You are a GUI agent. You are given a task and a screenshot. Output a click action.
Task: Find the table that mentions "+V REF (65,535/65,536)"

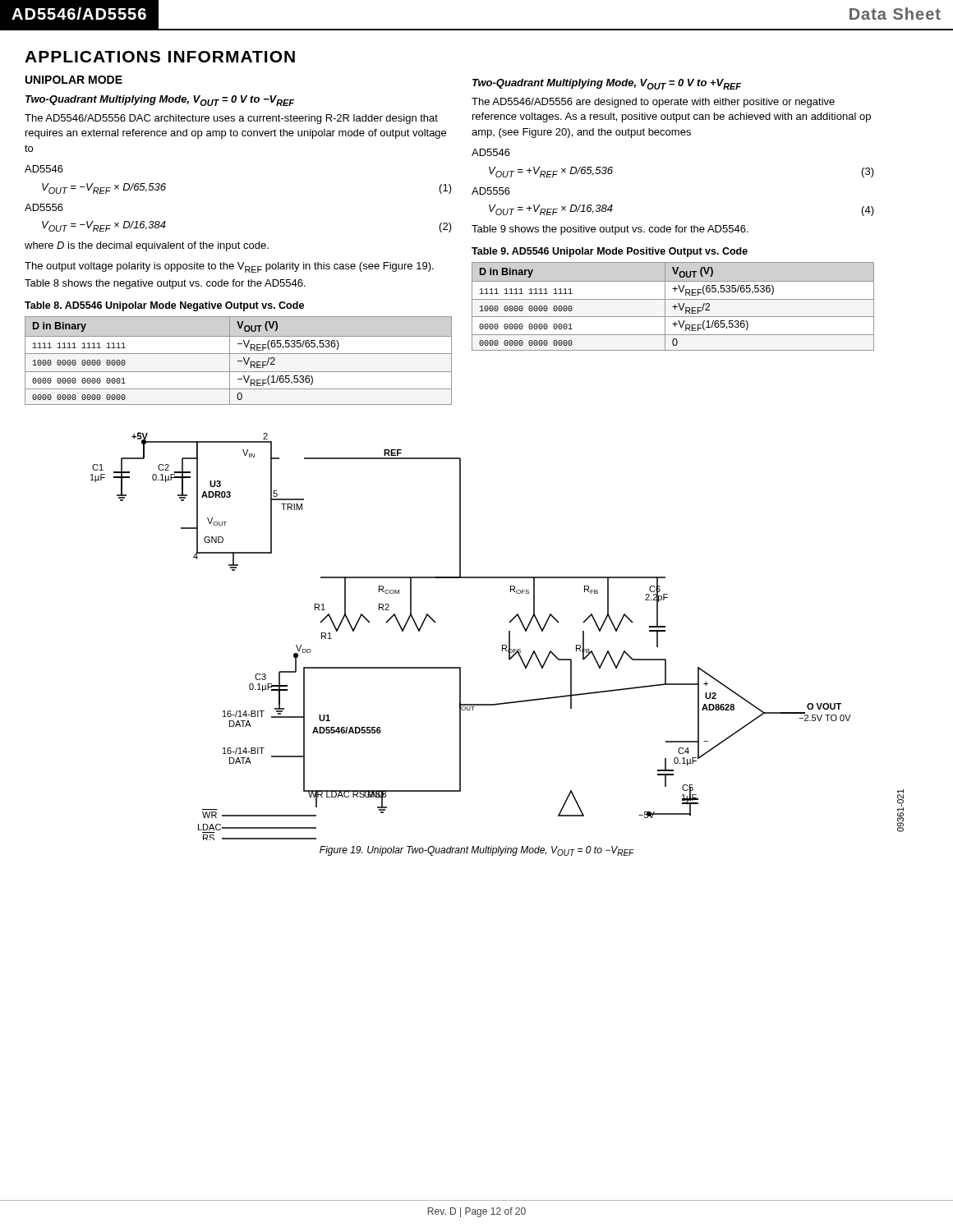pyautogui.click(x=673, y=306)
